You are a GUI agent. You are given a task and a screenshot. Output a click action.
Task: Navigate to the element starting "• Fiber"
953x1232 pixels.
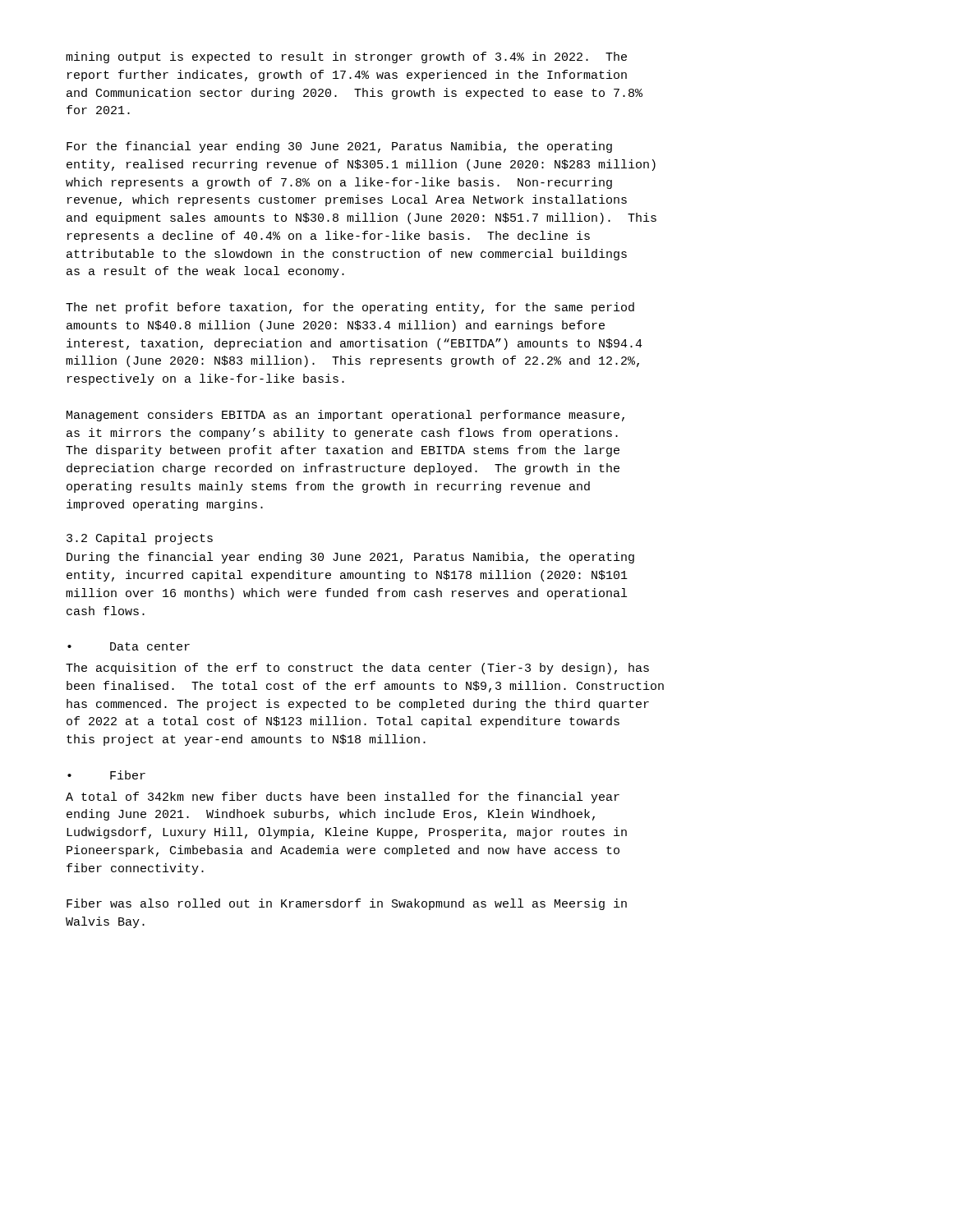pos(106,777)
